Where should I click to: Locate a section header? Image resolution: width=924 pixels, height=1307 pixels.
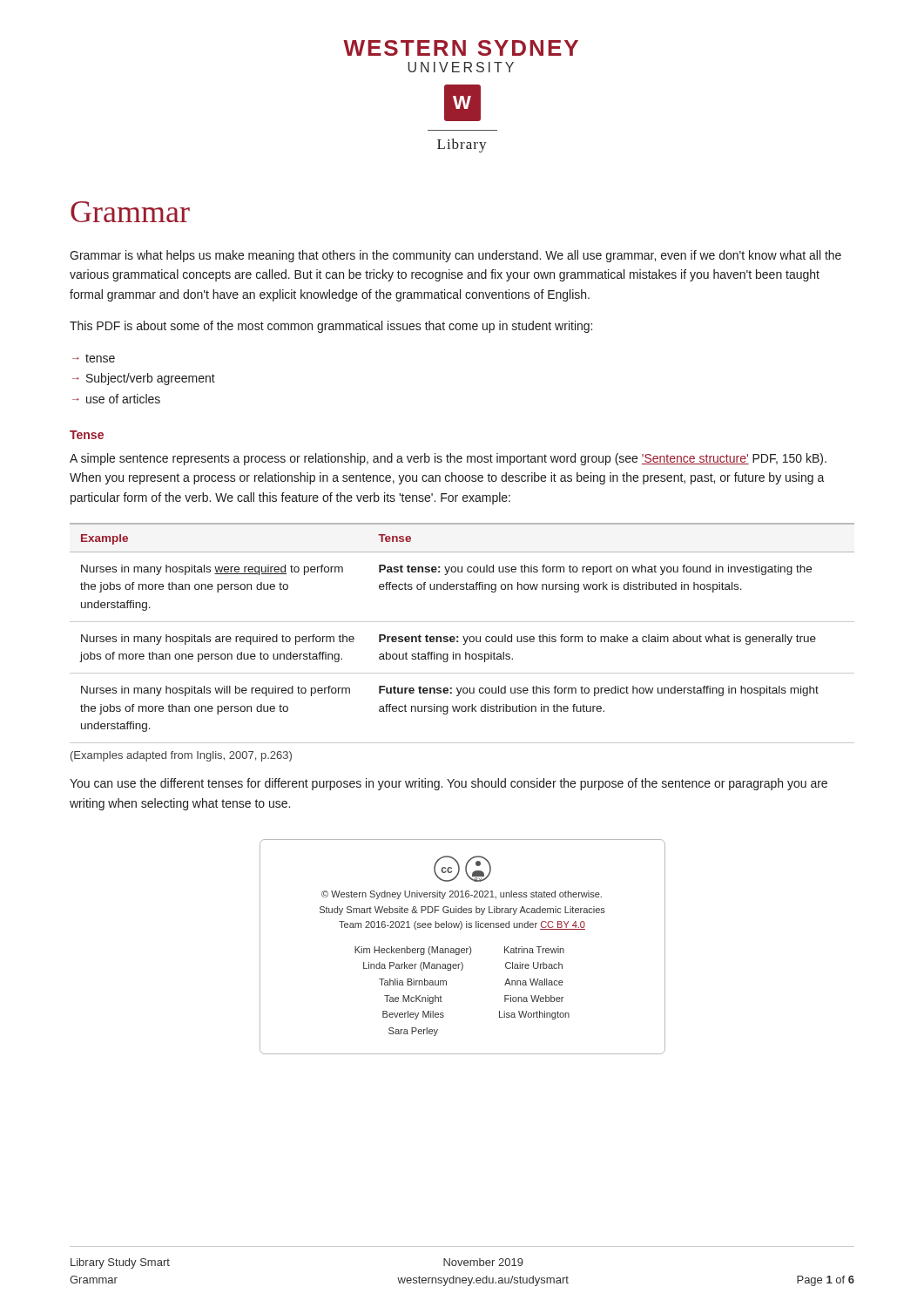(x=87, y=435)
